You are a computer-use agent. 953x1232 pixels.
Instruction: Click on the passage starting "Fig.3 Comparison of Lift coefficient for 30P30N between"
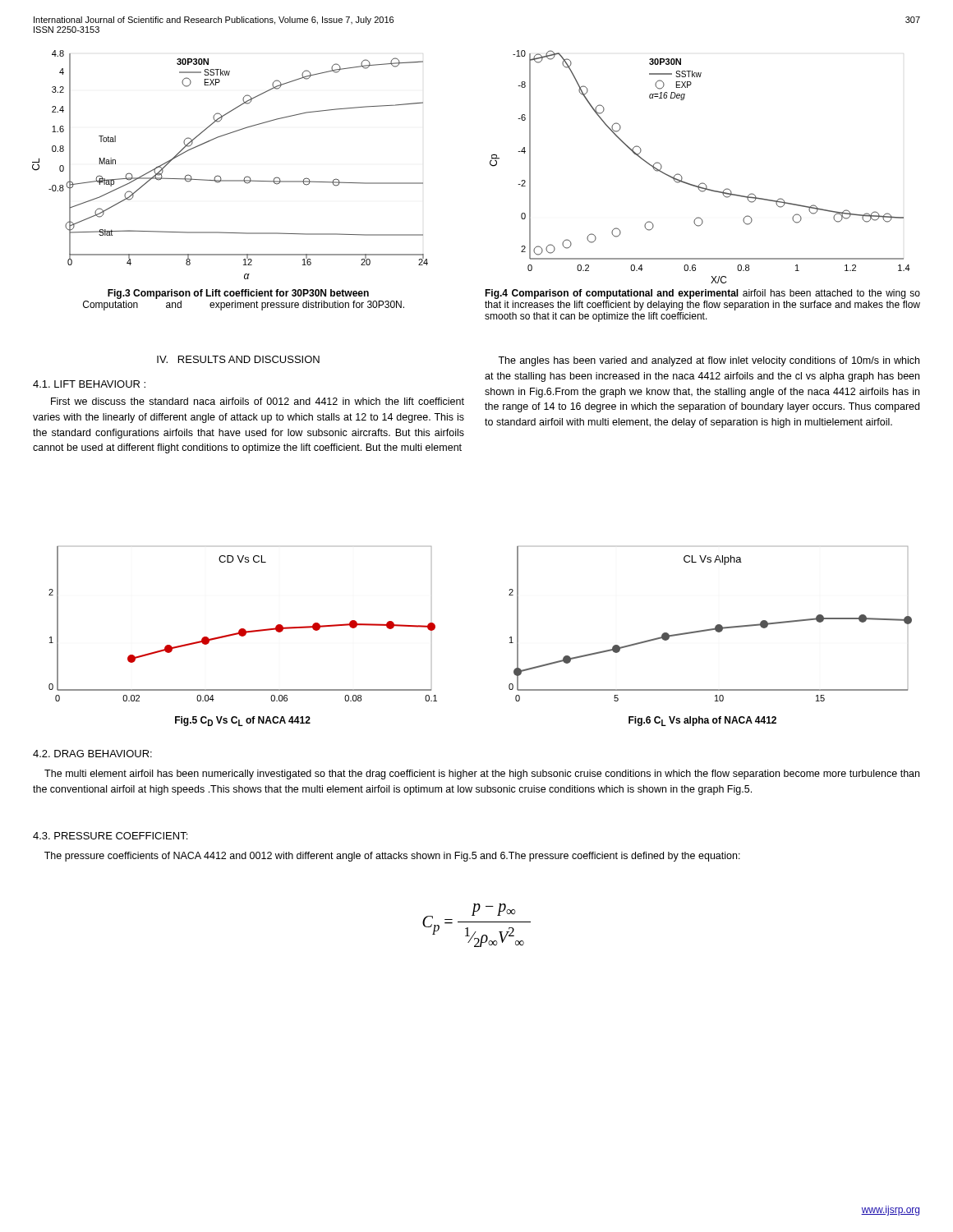[238, 299]
